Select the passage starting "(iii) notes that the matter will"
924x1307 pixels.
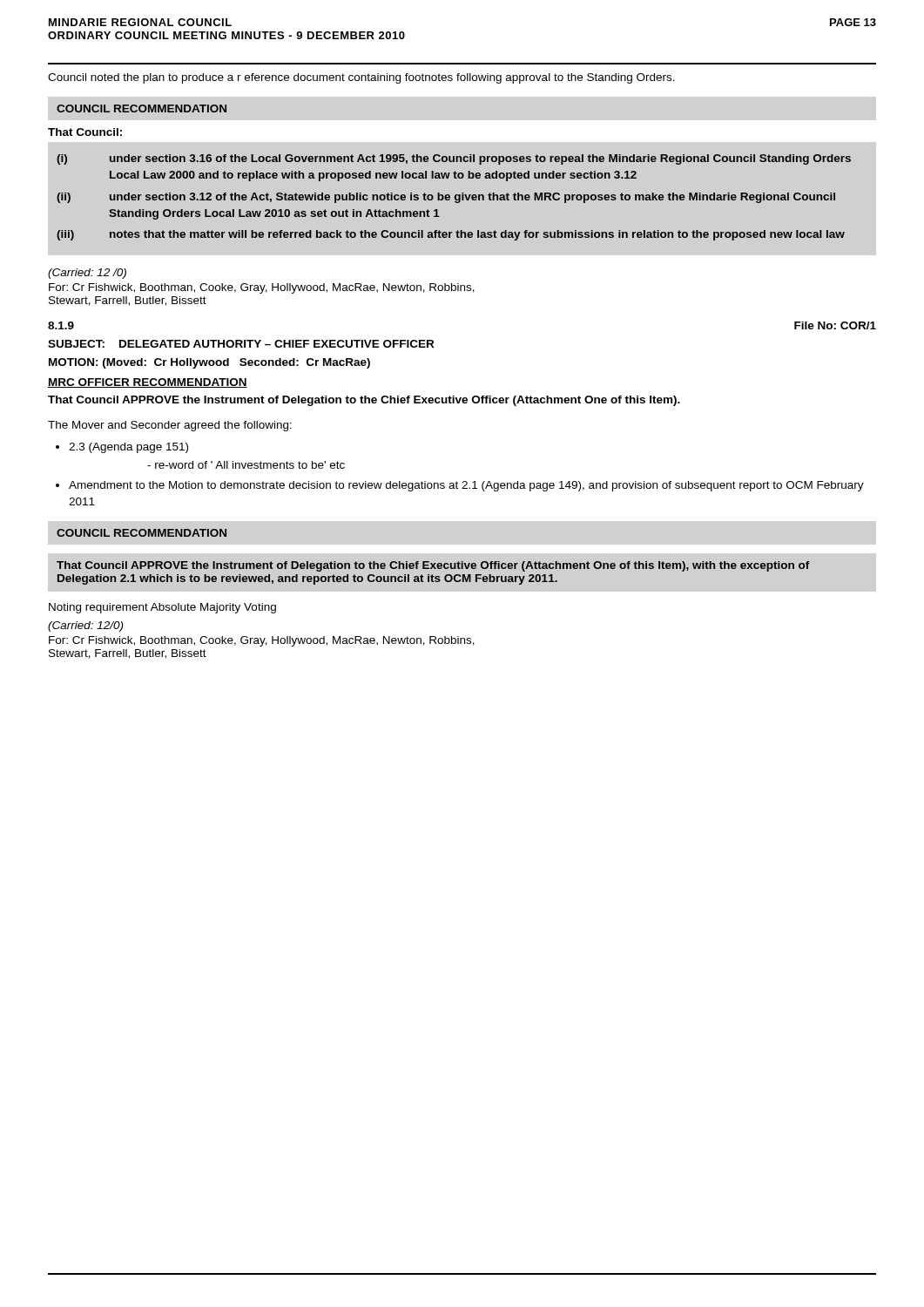coord(462,235)
